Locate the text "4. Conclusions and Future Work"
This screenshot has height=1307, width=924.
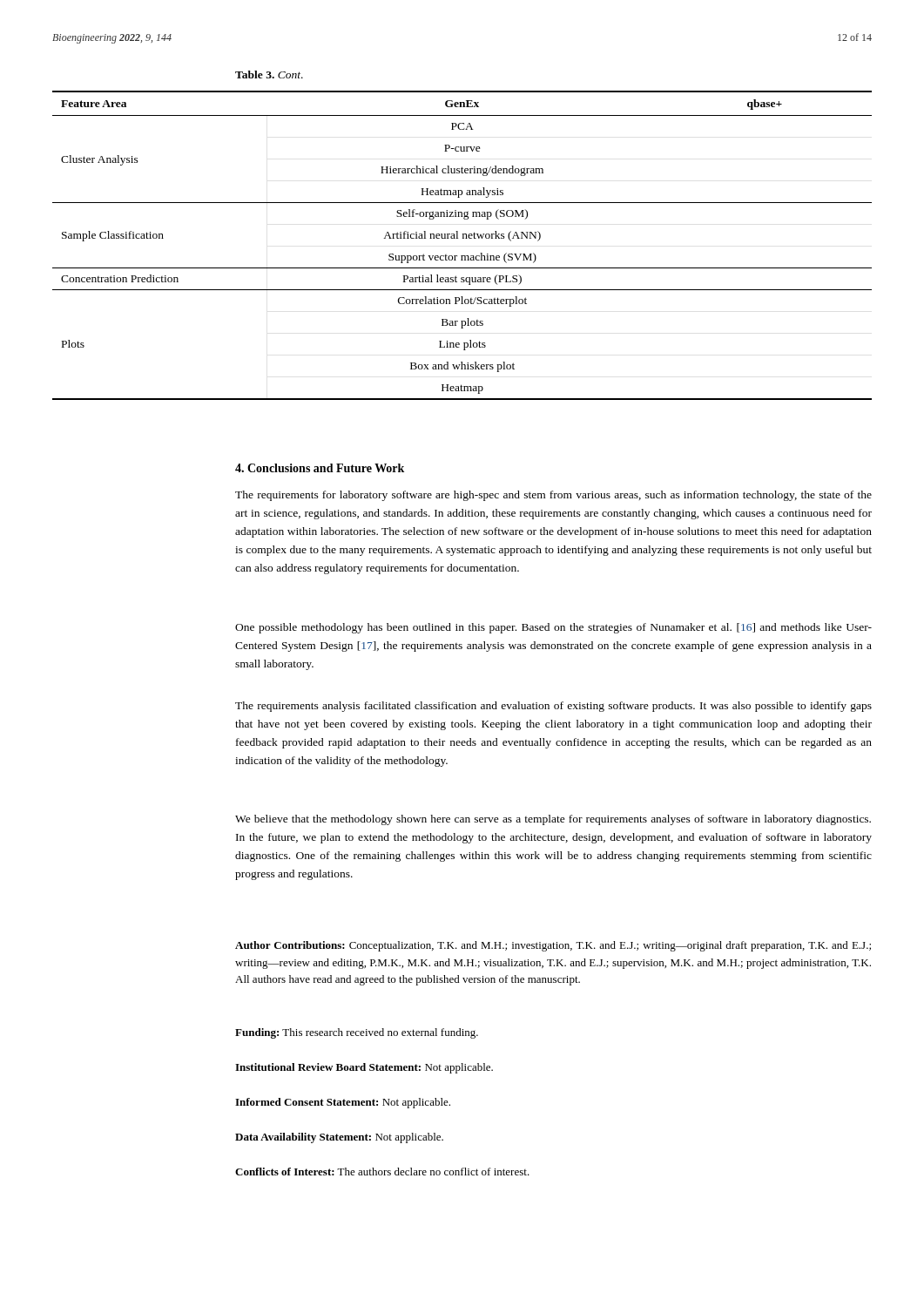[x=320, y=468]
